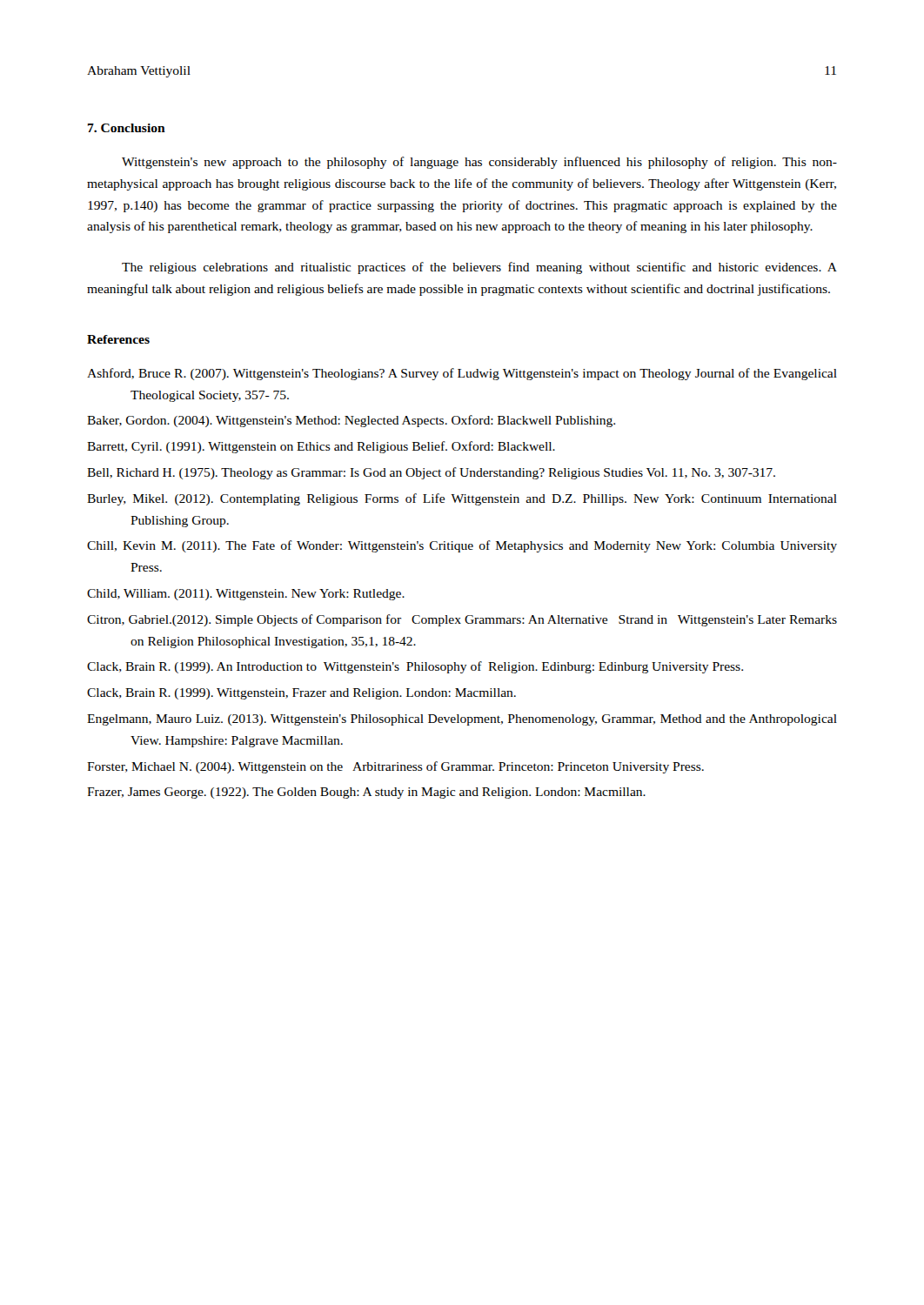Click on the list item that says "Baker, Gordon. (2004). Wittgenstein's"
Viewport: 924px width, 1305px height.
tap(352, 420)
